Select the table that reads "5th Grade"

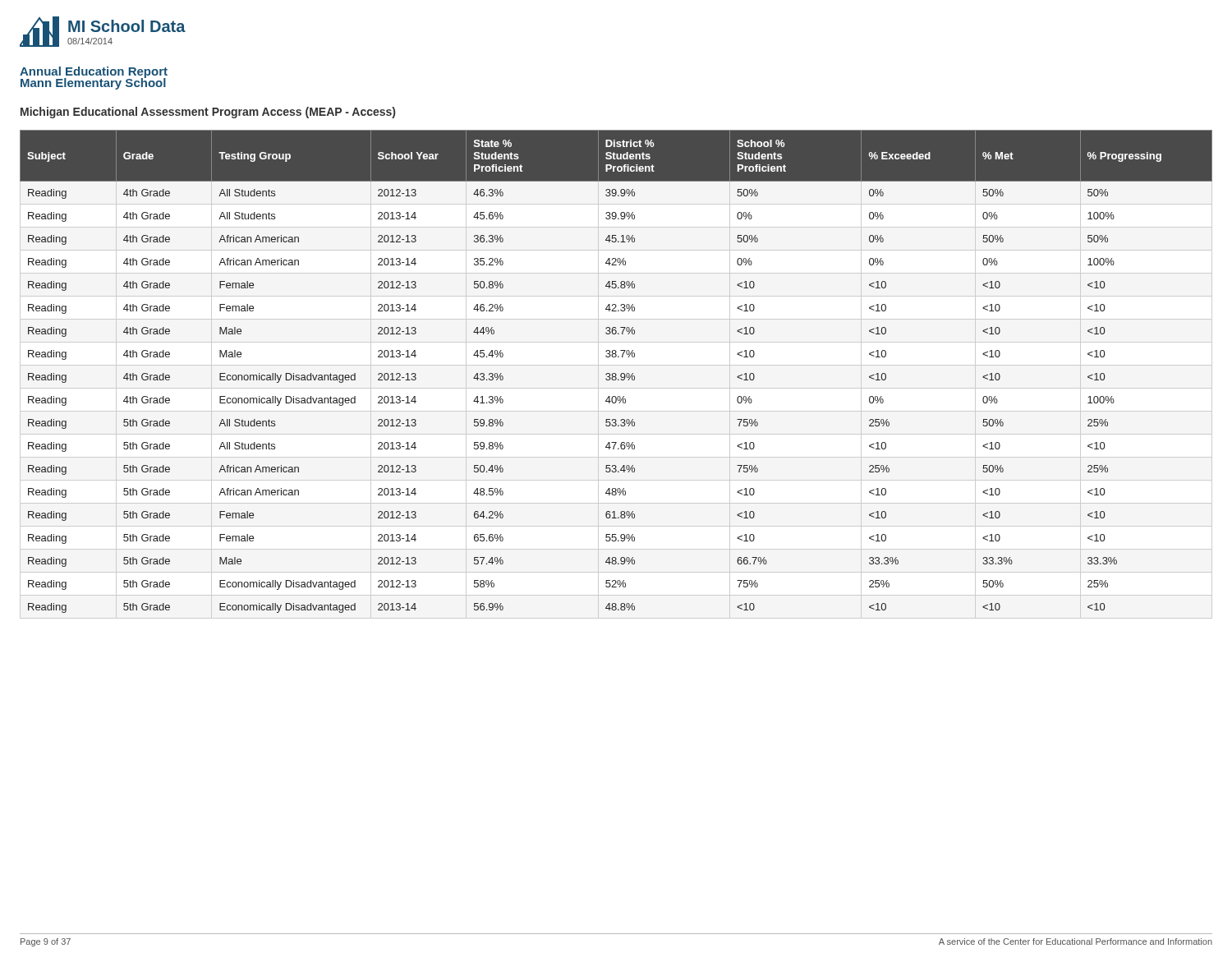616,374
